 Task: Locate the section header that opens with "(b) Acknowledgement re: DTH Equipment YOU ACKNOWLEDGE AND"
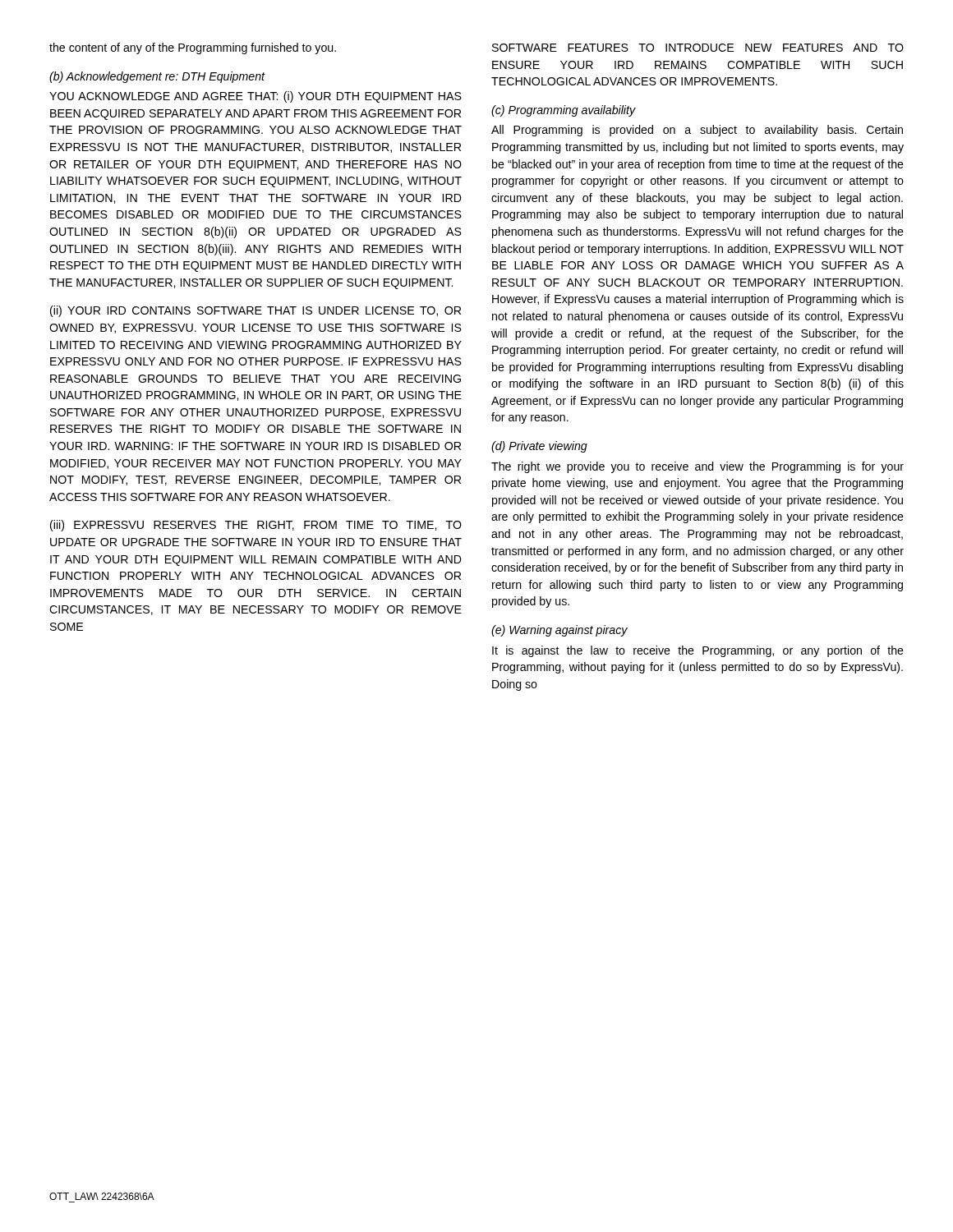[x=255, y=178]
